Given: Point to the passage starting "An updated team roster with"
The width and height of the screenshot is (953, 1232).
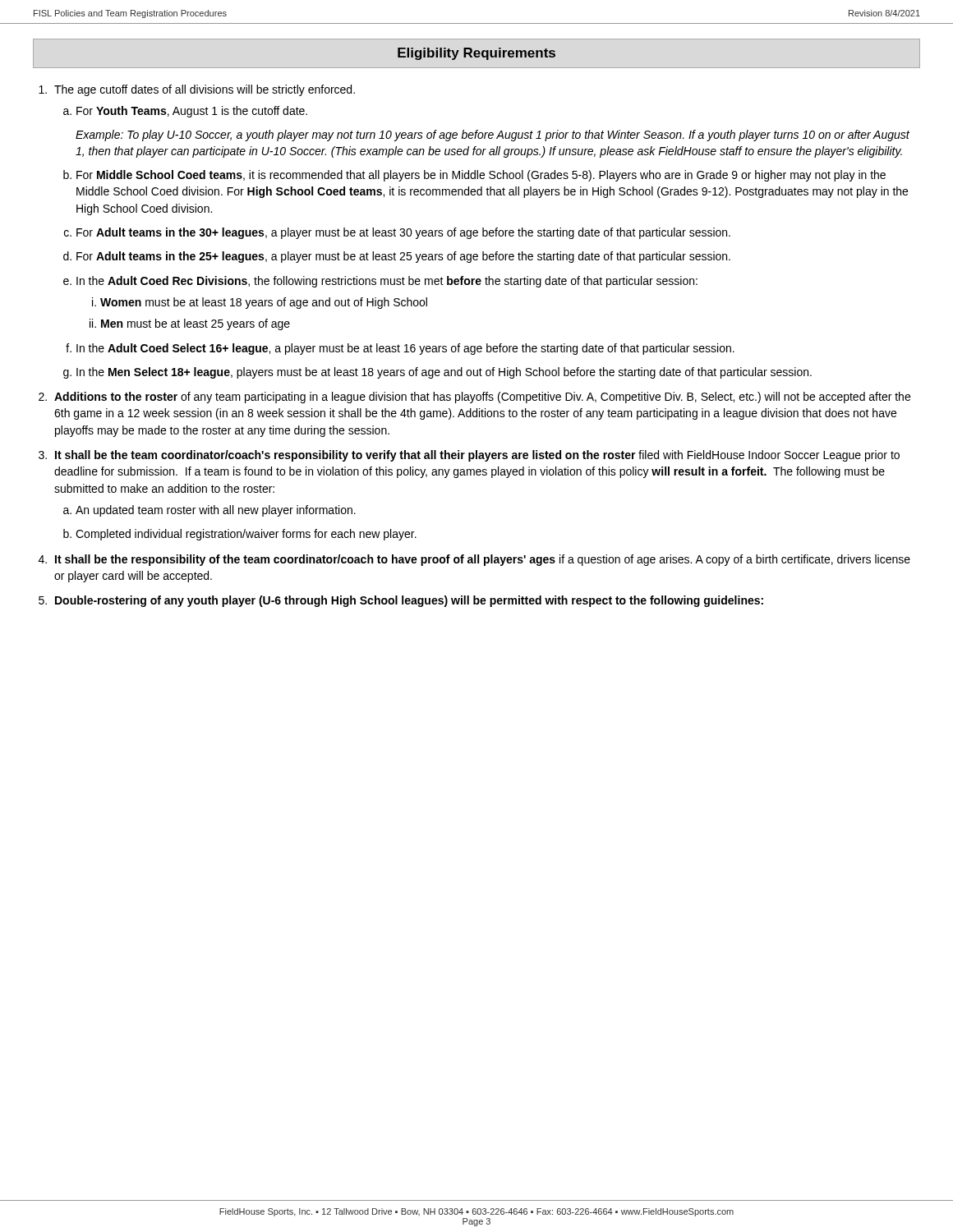Looking at the screenshot, I should tap(216, 510).
